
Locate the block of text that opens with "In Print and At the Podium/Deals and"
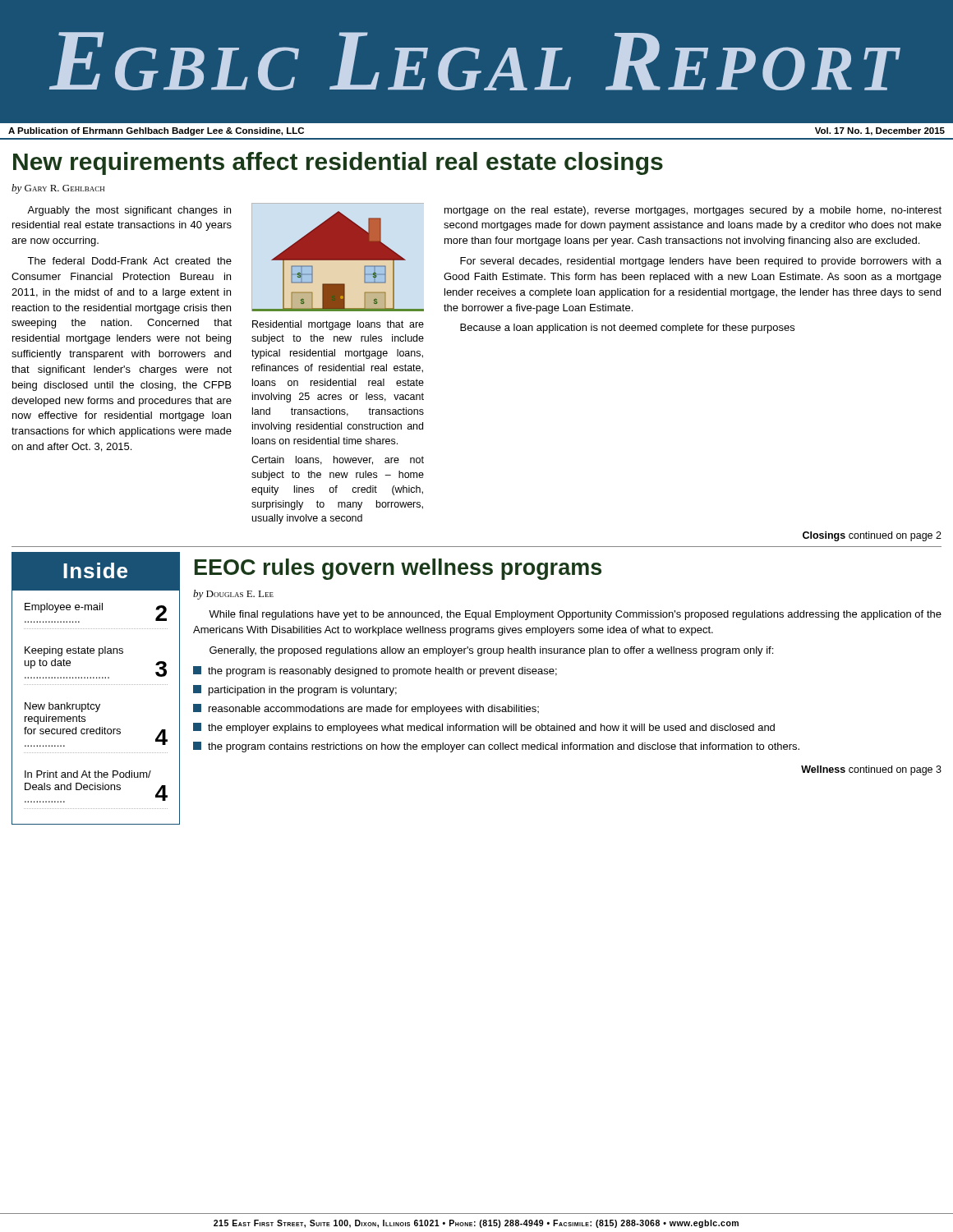[x=96, y=787]
